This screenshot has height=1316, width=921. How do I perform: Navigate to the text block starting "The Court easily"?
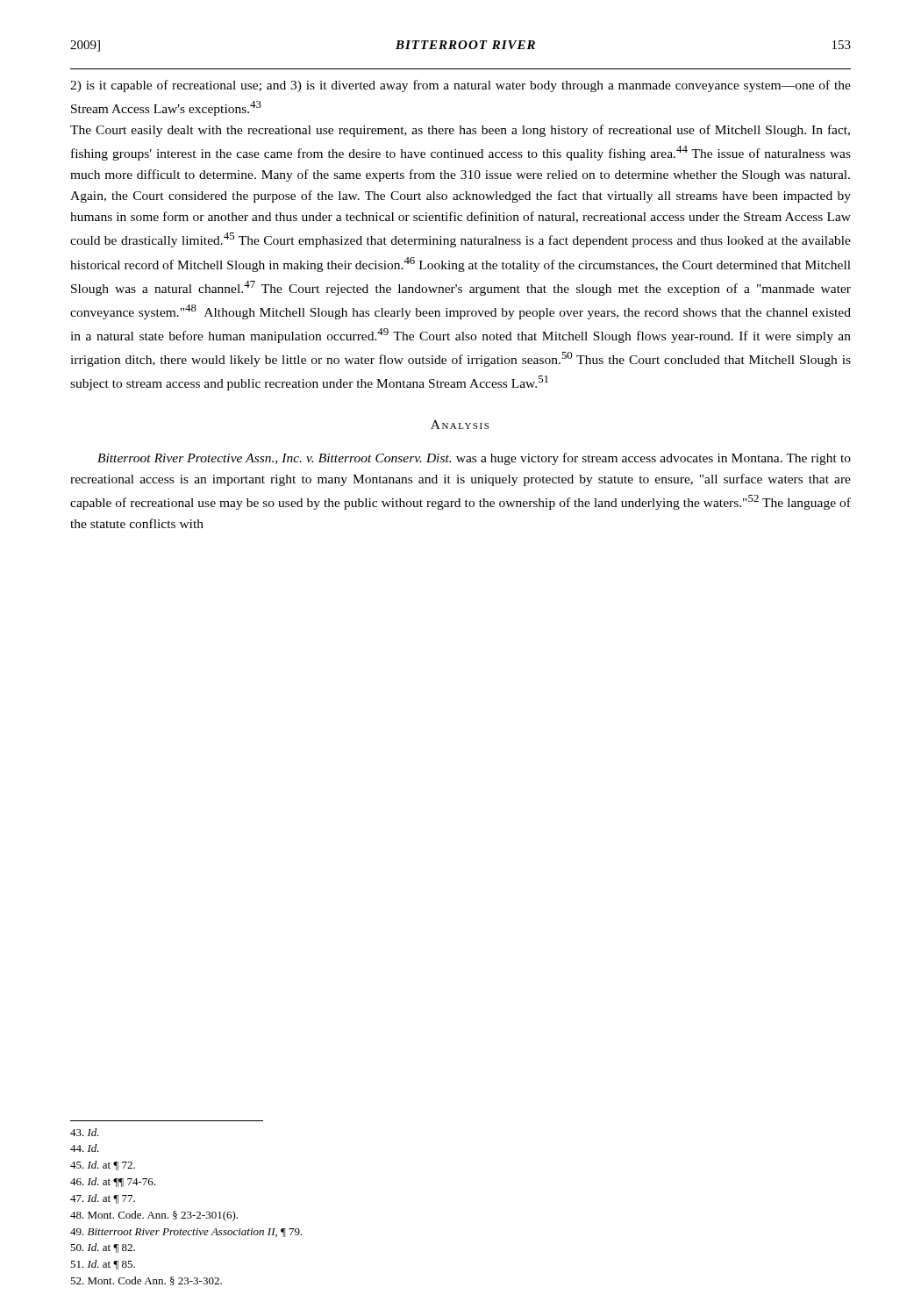[460, 257]
